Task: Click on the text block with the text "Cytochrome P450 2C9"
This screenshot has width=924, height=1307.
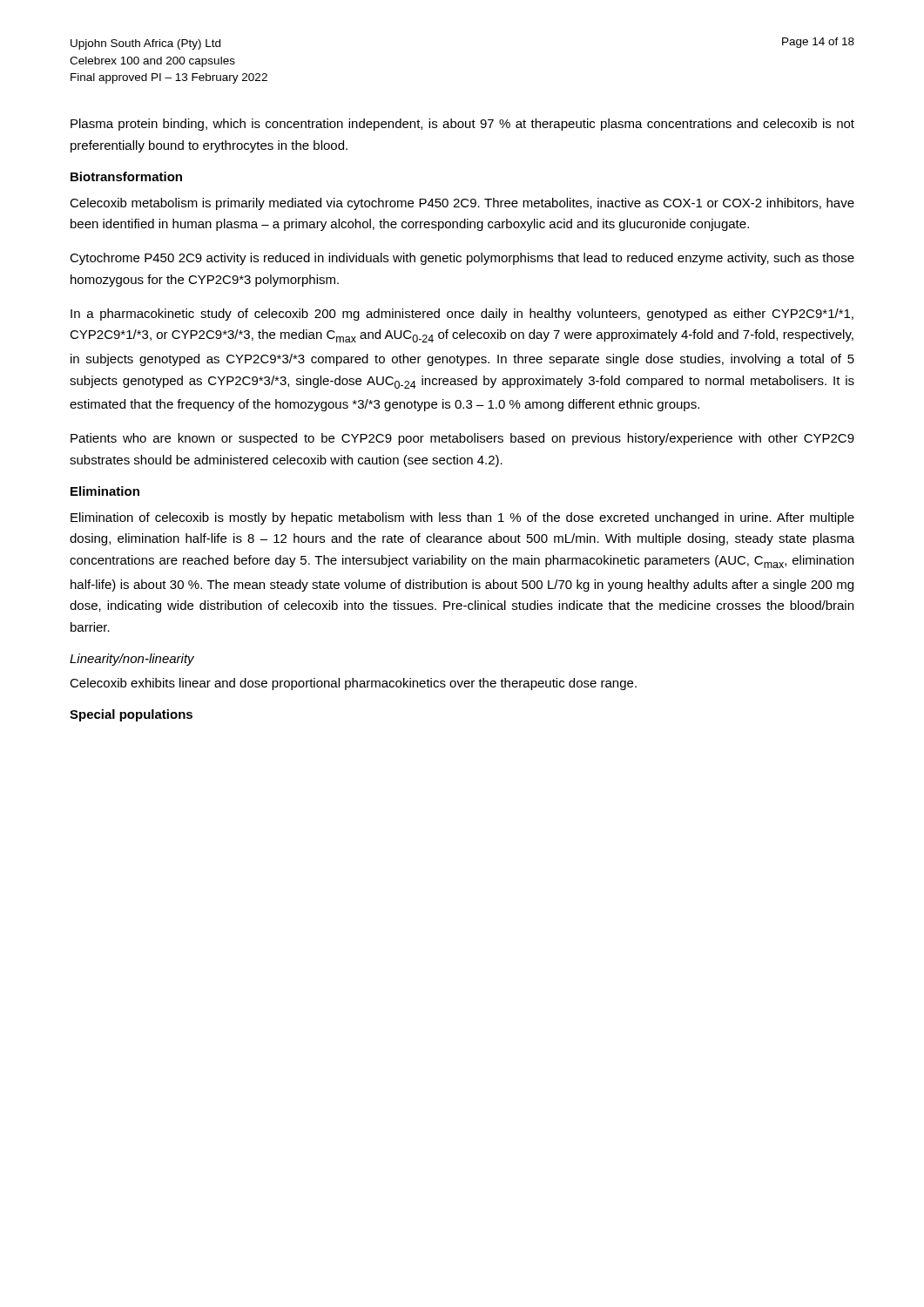Action: 462,269
